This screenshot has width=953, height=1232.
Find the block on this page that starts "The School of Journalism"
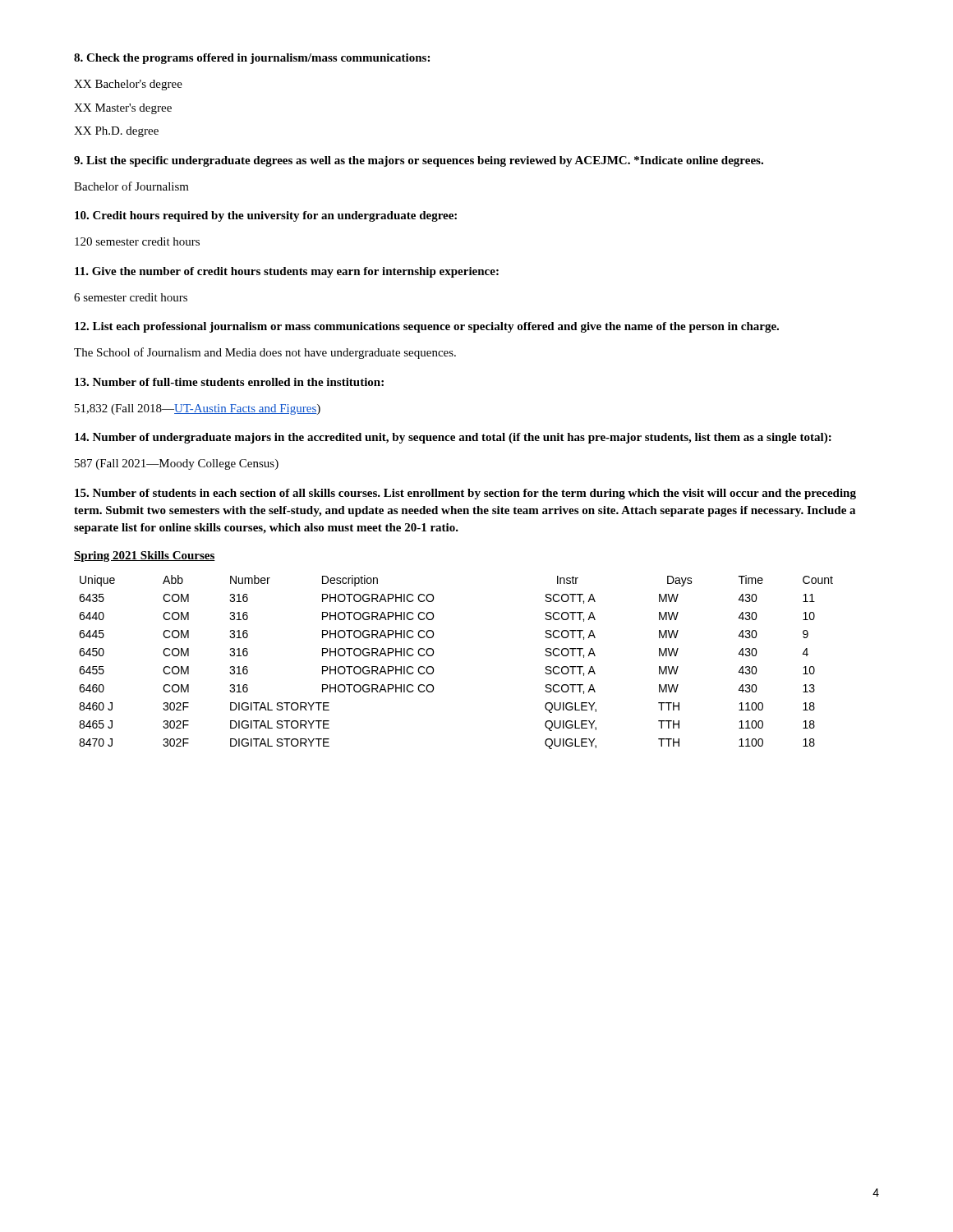click(x=265, y=352)
